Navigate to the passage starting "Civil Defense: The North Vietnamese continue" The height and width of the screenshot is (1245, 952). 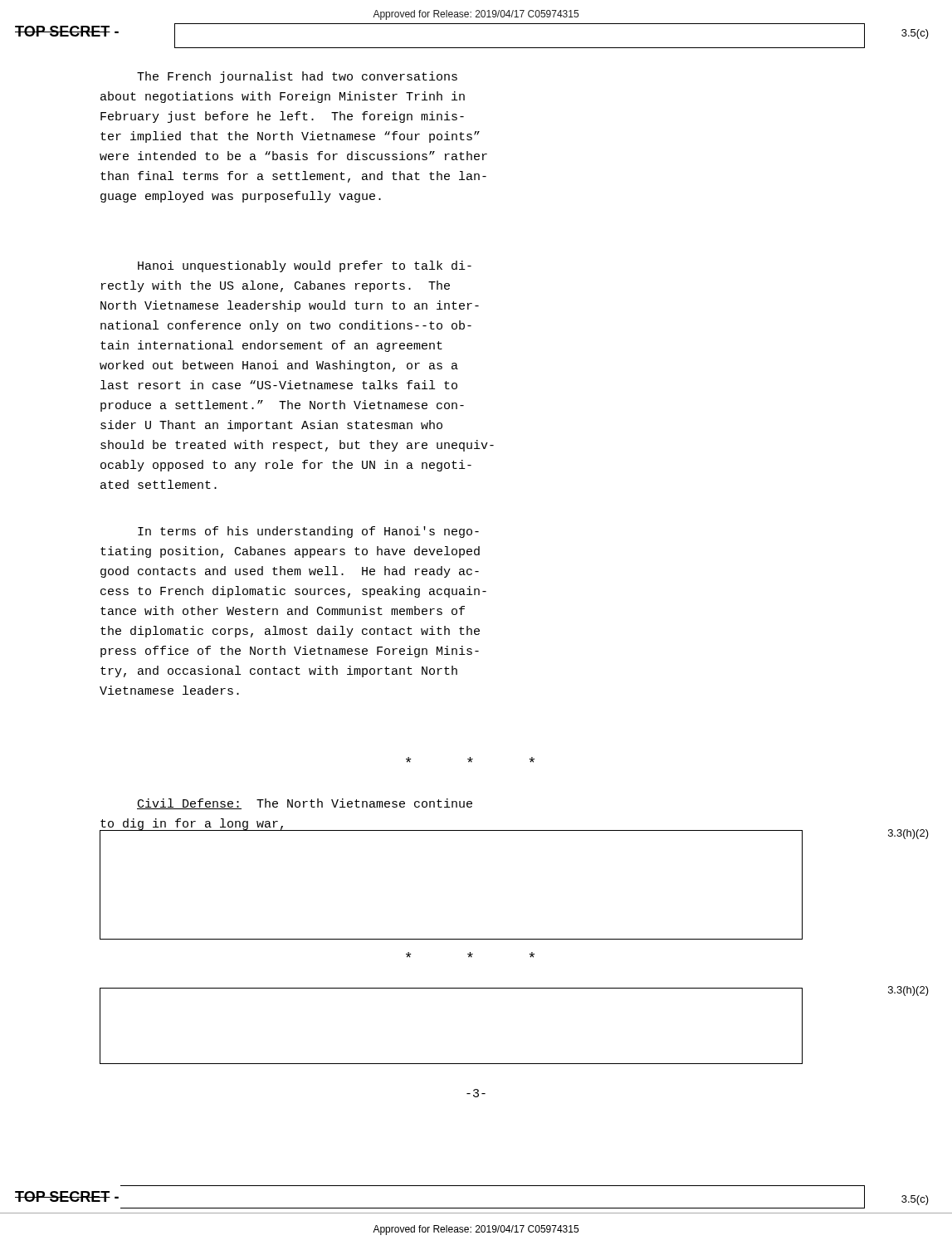286,815
